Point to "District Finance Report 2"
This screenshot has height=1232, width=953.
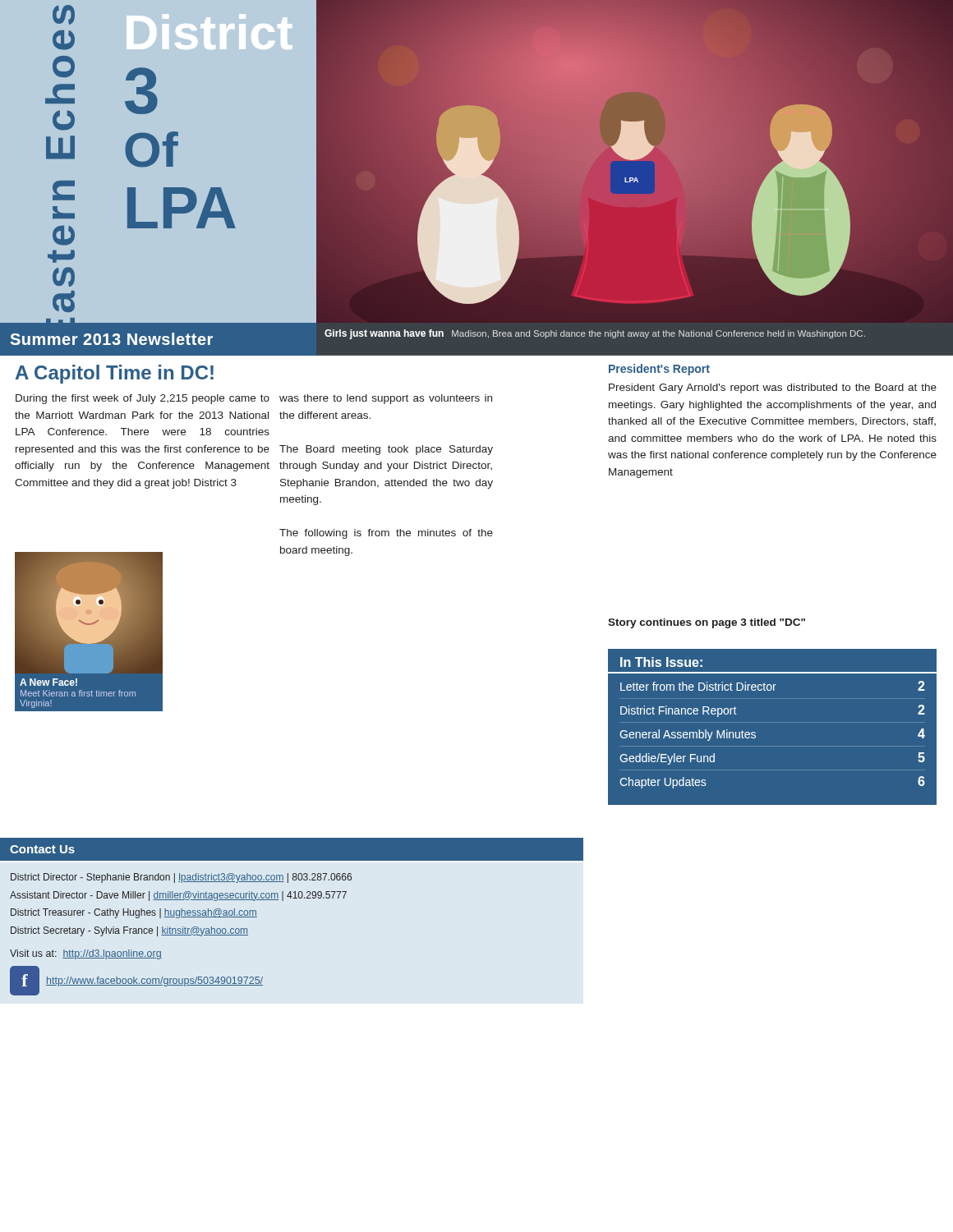(677, 711)
